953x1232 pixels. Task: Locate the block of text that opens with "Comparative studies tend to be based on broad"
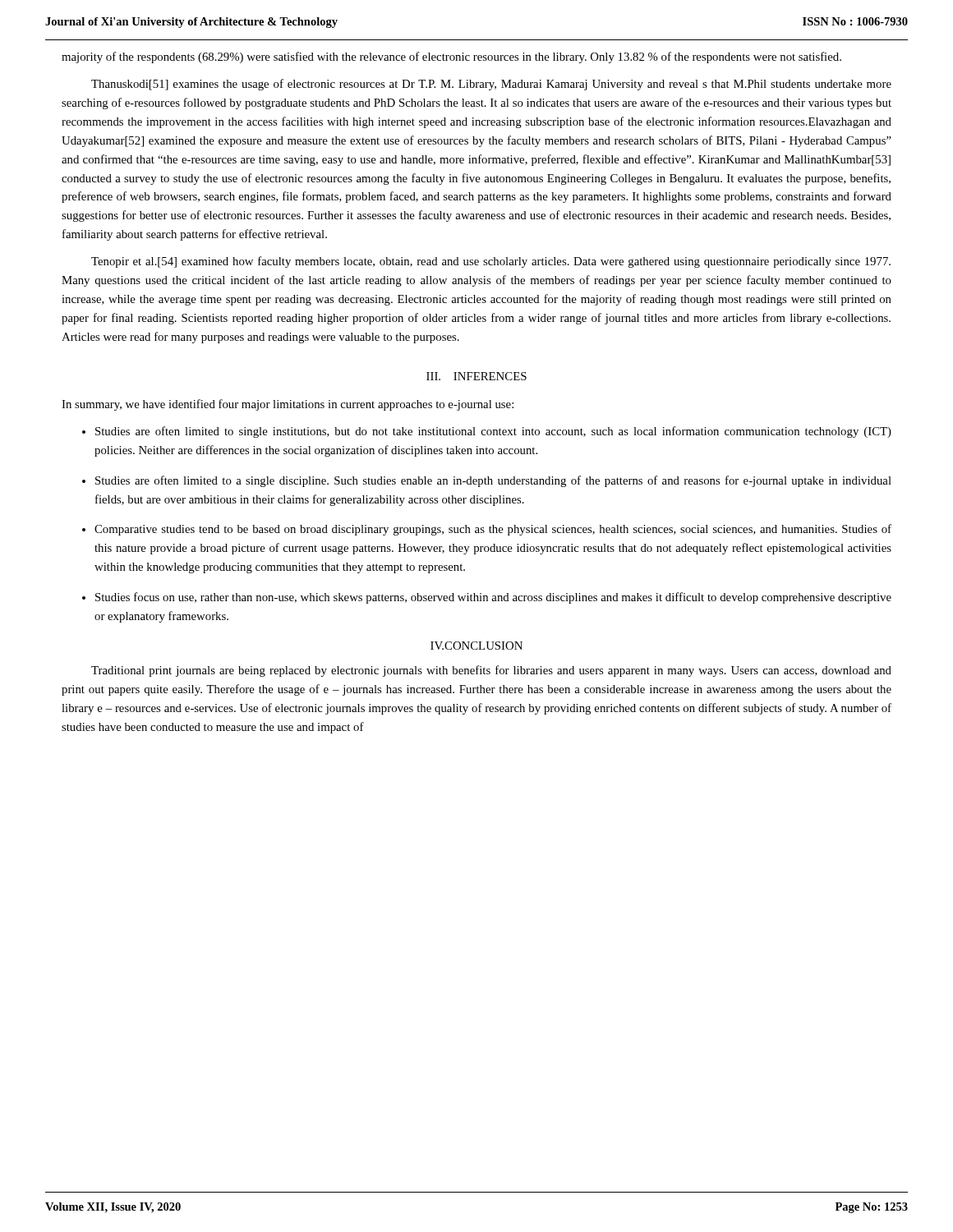pyautogui.click(x=493, y=548)
